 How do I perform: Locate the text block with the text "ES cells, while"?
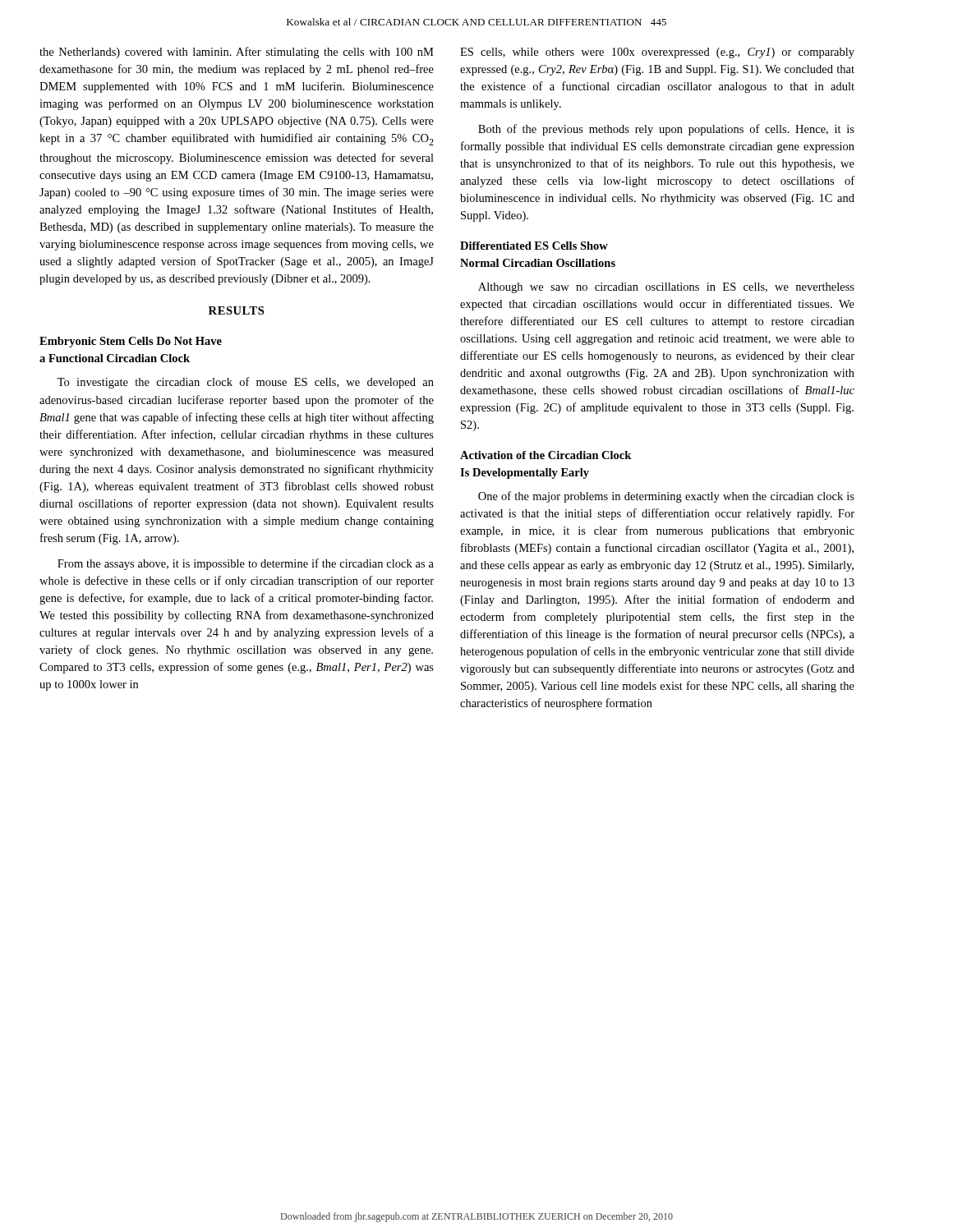657,134
